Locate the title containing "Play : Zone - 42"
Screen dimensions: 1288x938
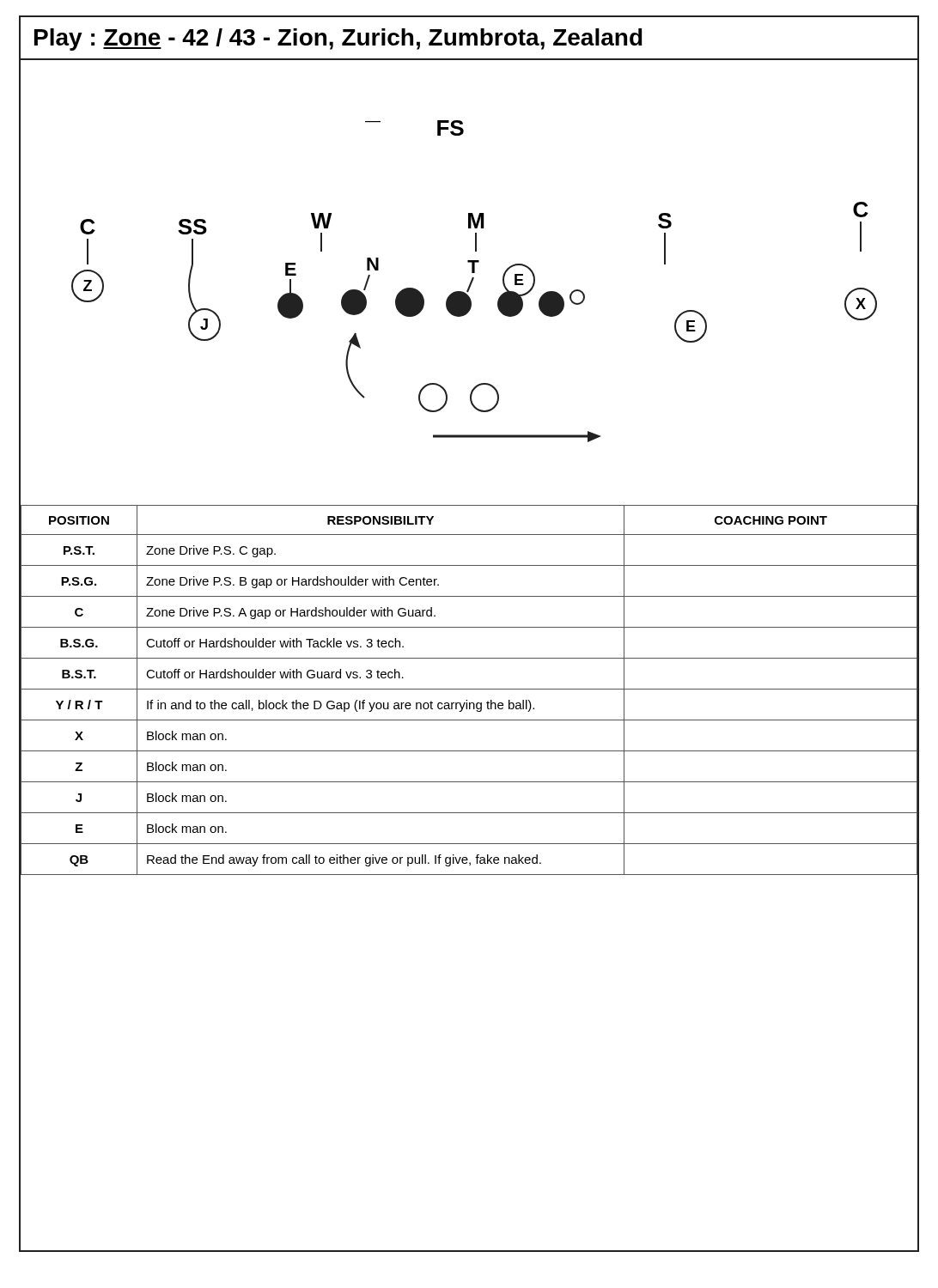[338, 37]
